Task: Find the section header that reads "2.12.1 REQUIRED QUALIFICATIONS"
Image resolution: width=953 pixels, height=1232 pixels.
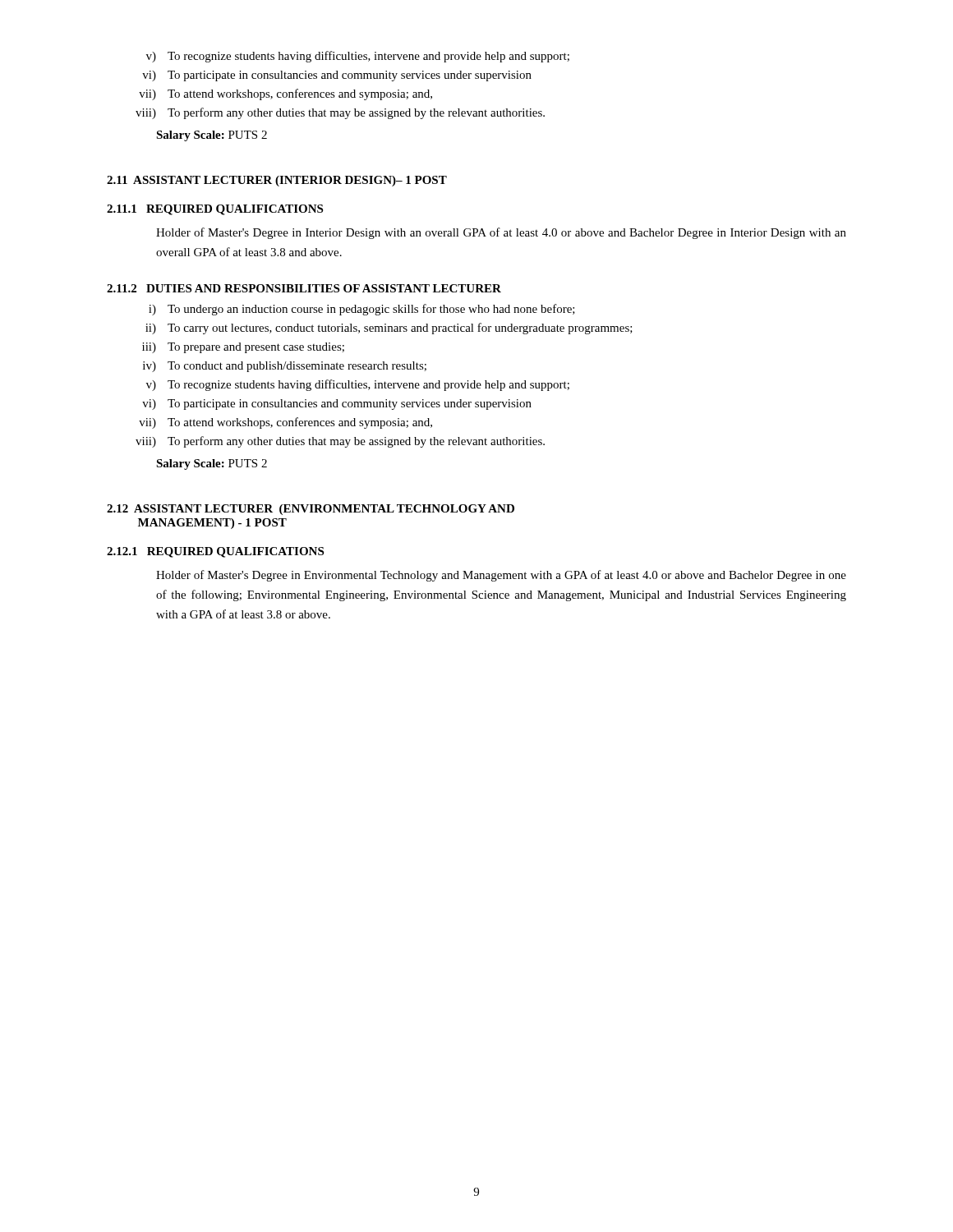Action: pyautogui.click(x=216, y=551)
